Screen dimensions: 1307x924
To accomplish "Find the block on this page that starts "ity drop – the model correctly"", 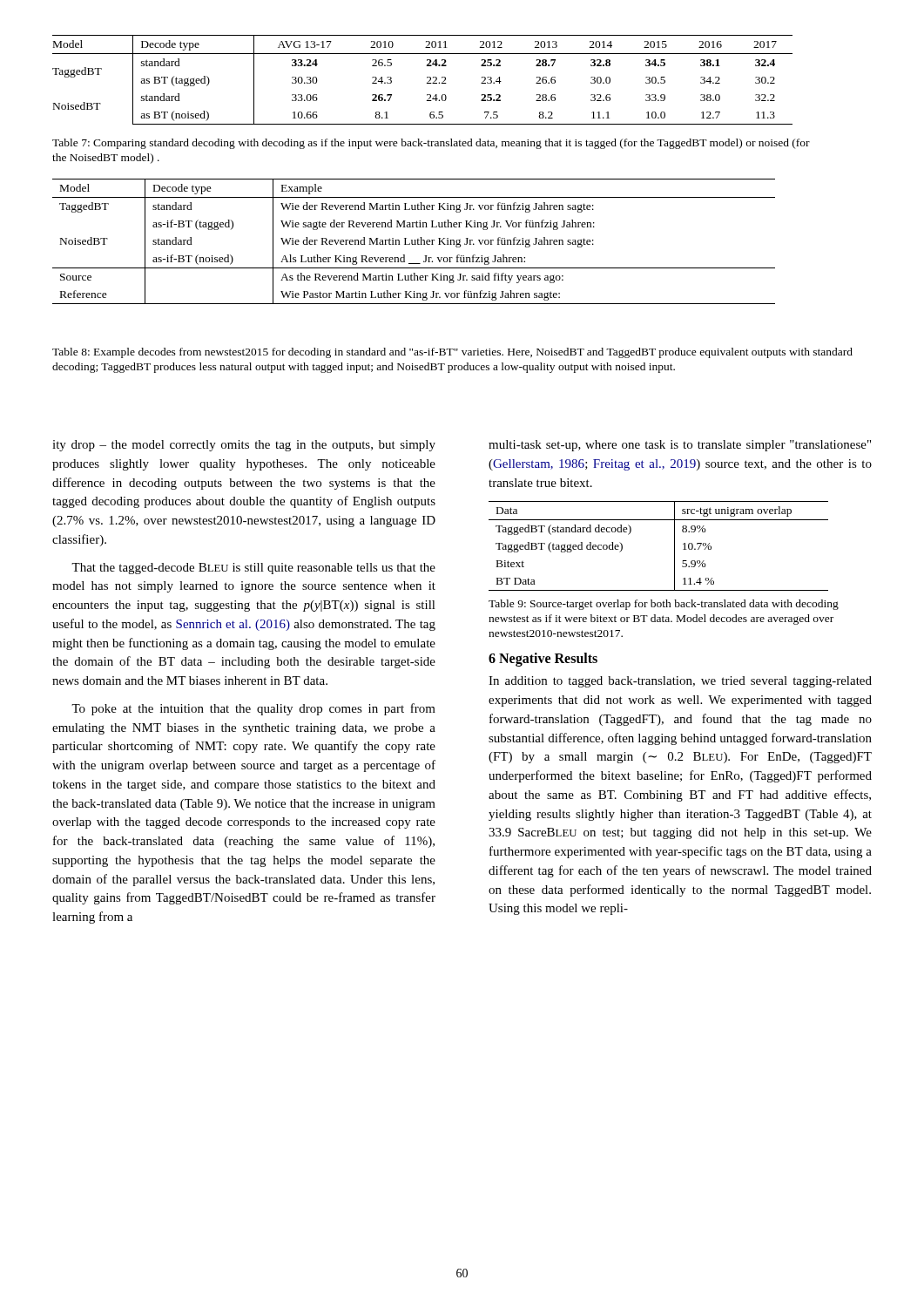I will [x=244, y=492].
